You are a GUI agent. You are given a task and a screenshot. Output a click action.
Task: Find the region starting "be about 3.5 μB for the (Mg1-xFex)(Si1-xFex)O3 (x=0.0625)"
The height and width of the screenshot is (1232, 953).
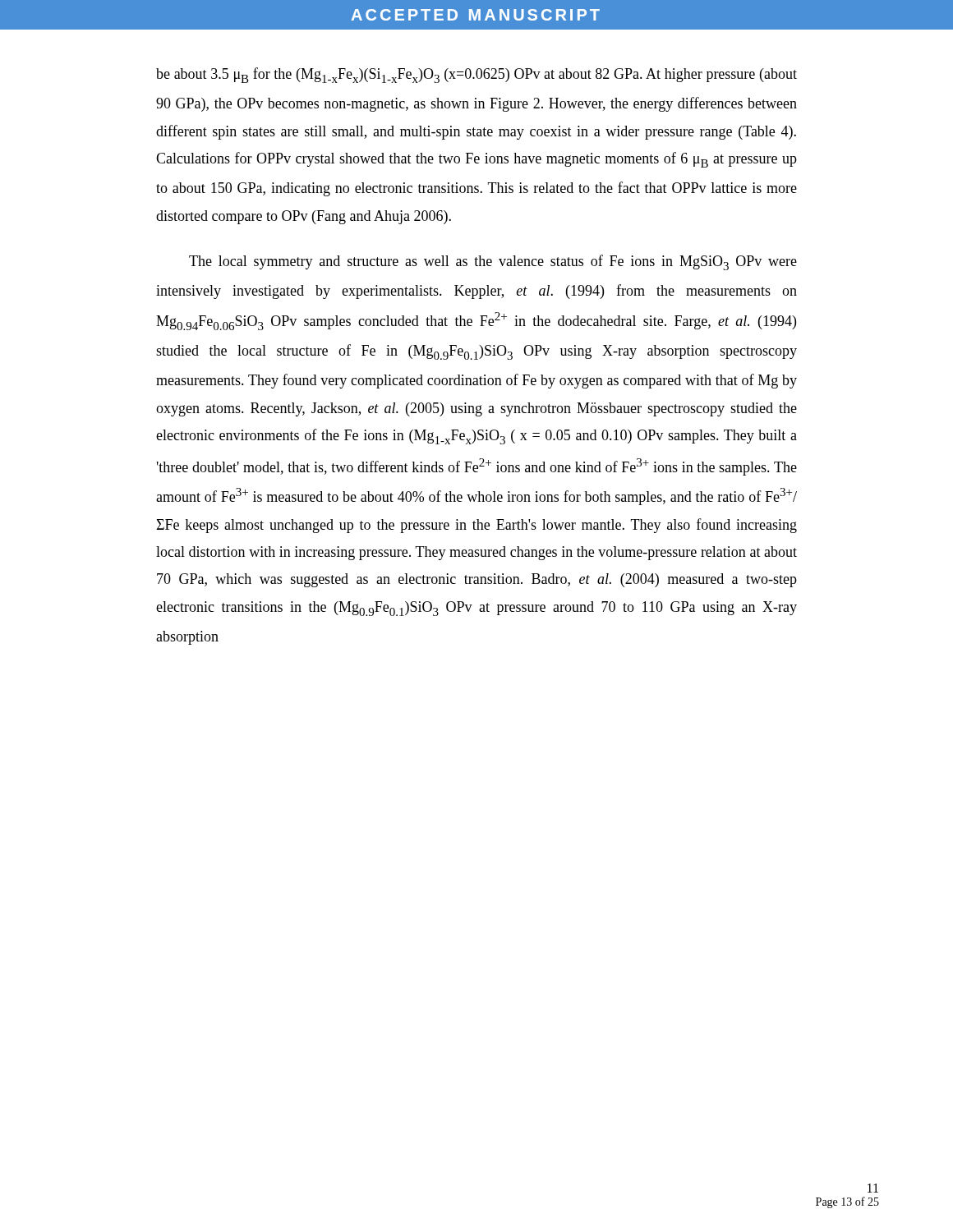click(476, 145)
